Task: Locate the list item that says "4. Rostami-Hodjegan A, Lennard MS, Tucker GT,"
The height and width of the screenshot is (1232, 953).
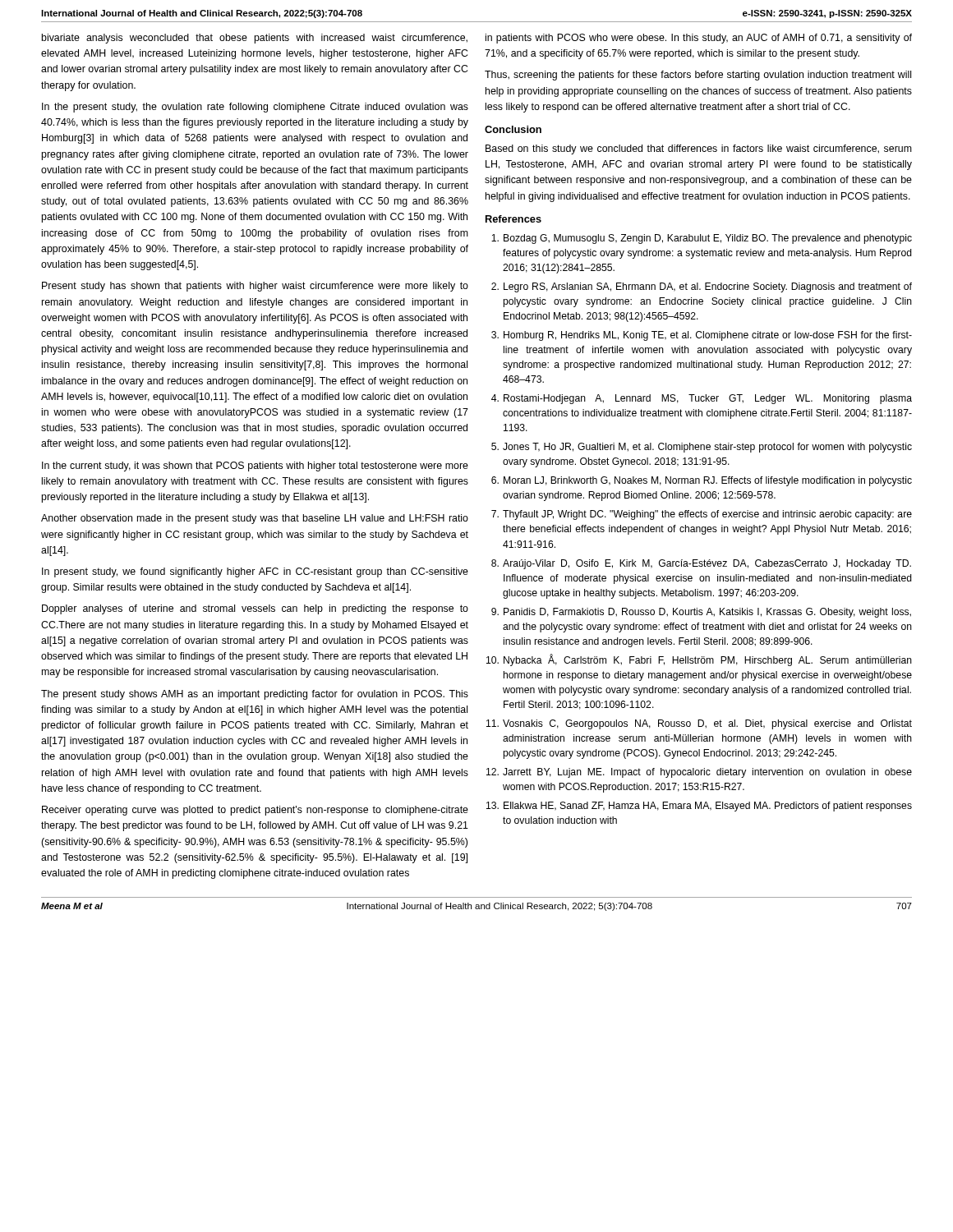Action: (x=698, y=413)
